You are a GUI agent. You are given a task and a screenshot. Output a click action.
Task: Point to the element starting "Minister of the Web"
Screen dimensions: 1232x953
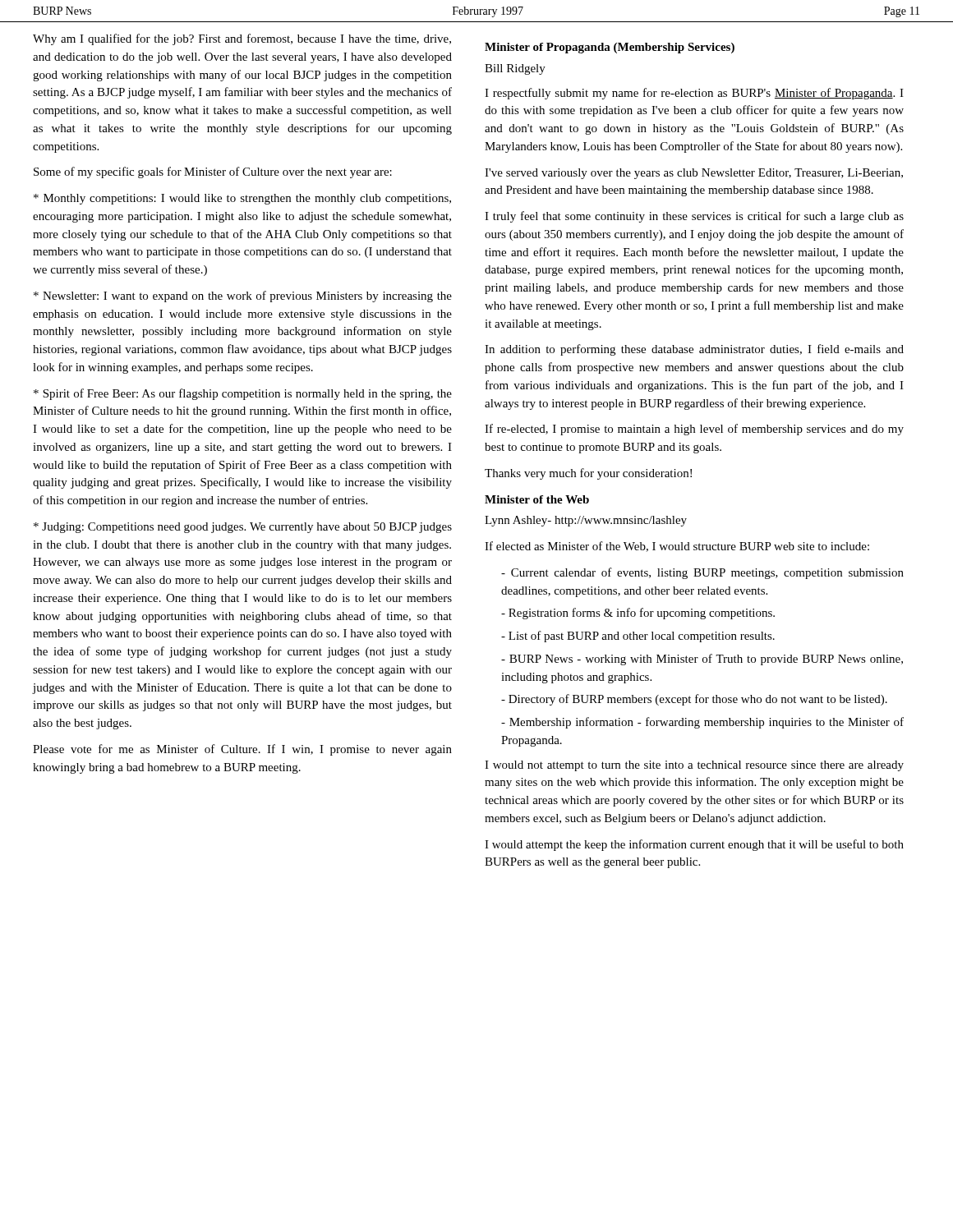coord(537,499)
